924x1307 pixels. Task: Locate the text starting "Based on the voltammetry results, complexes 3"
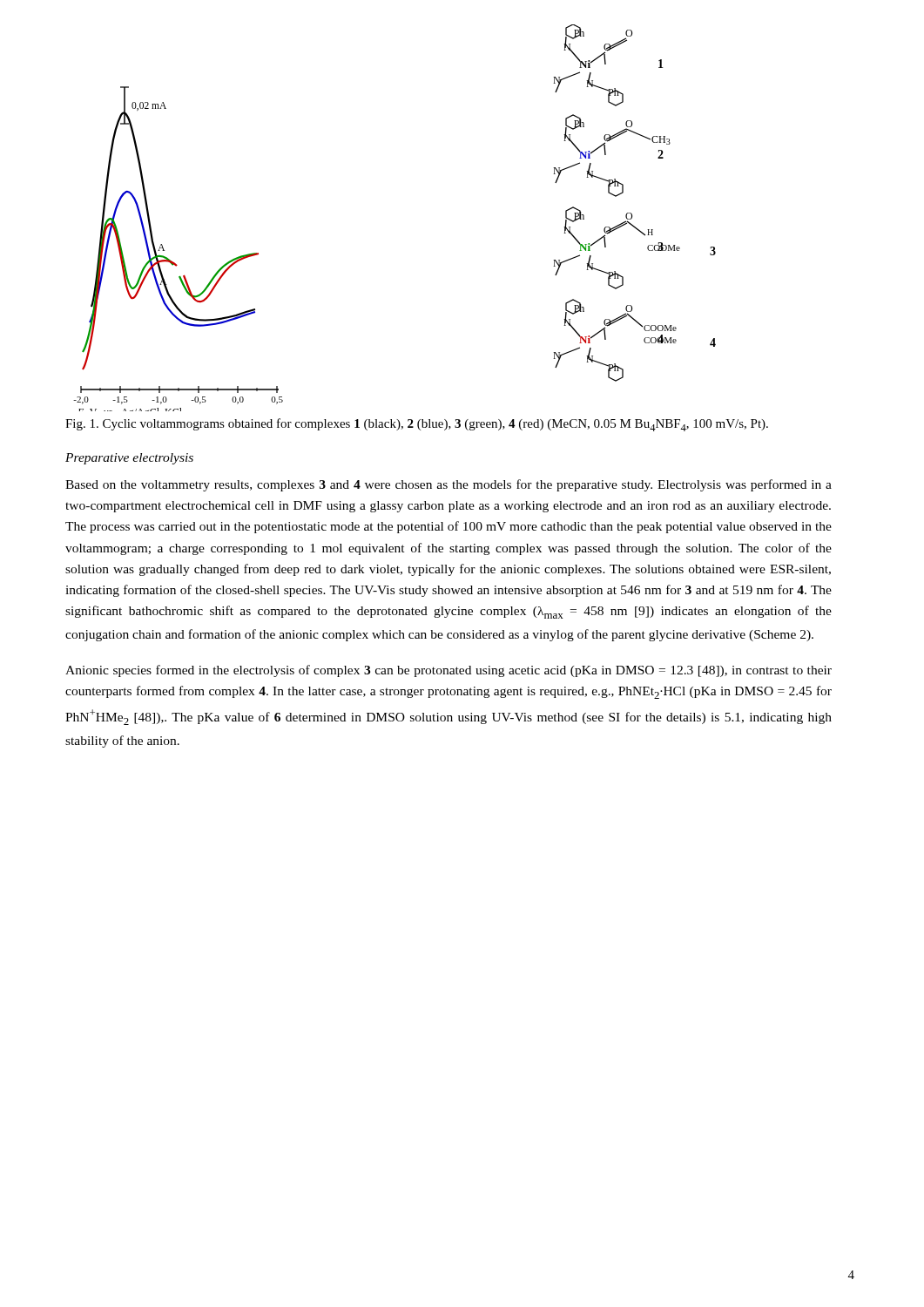(x=449, y=559)
